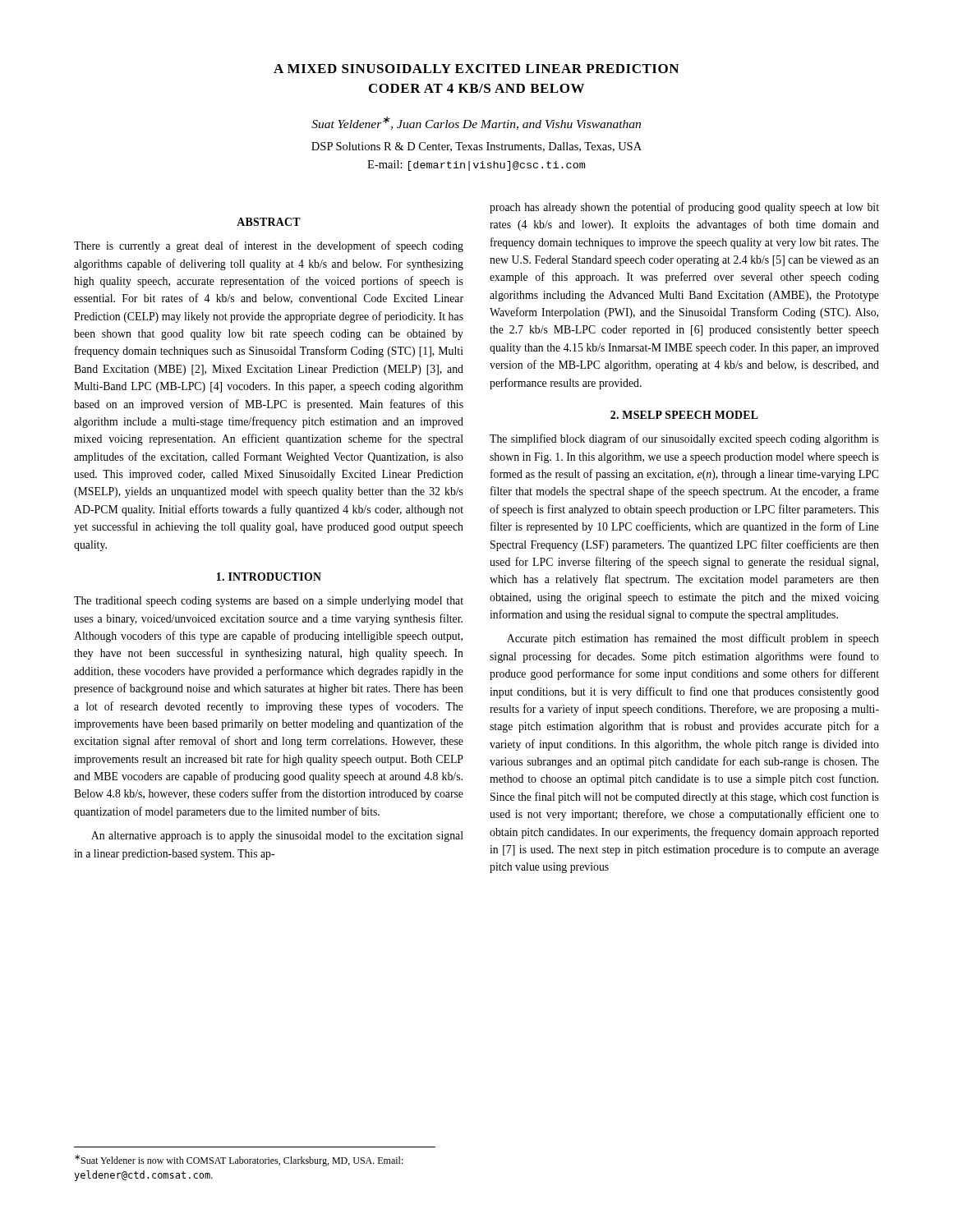
Task: Where is the passage that starts "Suat Yeldener∗, Juan Carlos De Martin,"?
Action: pyautogui.click(x=476, y=122)
